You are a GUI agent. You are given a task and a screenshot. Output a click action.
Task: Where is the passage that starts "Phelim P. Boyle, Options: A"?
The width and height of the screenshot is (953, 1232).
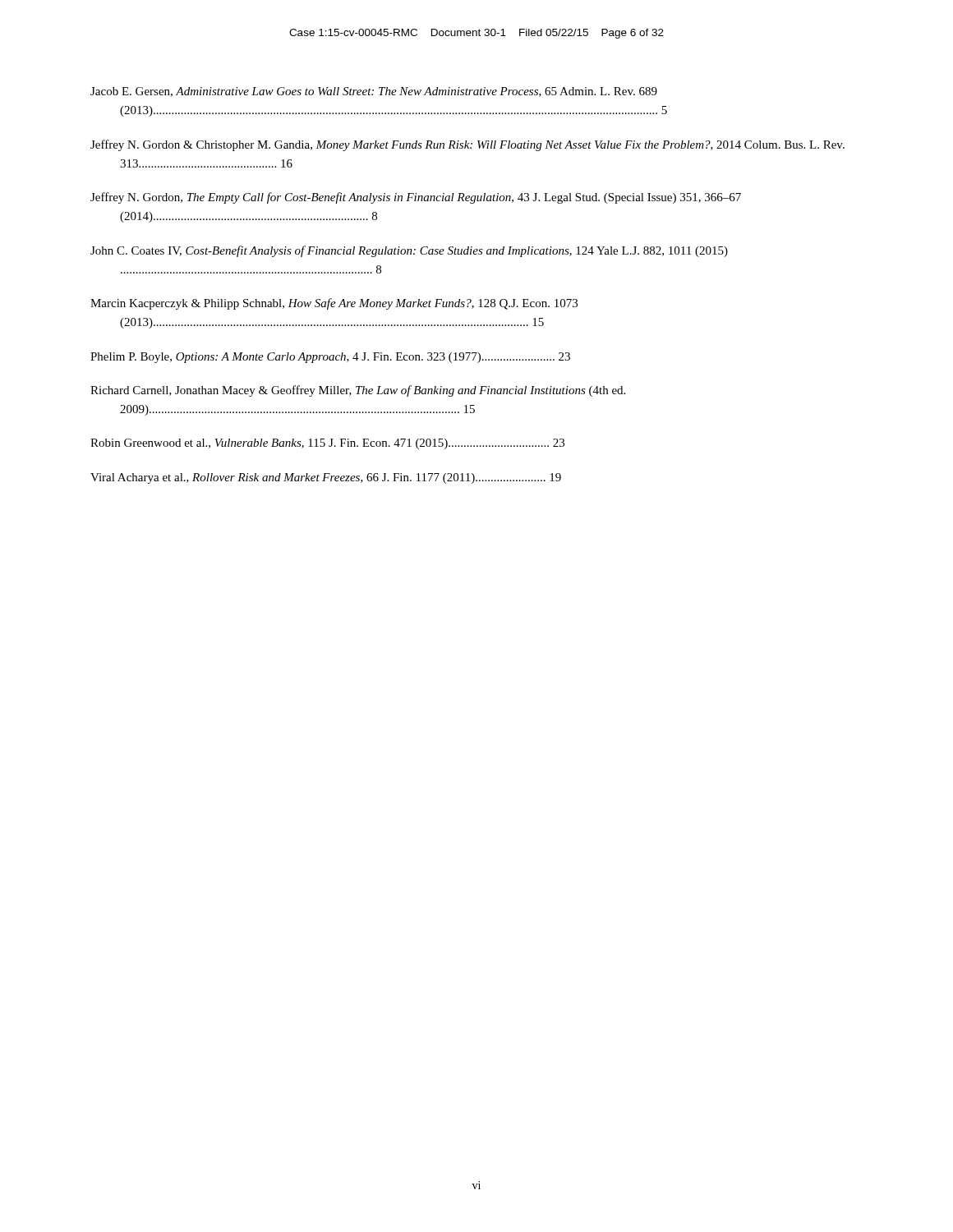point(476,357)
